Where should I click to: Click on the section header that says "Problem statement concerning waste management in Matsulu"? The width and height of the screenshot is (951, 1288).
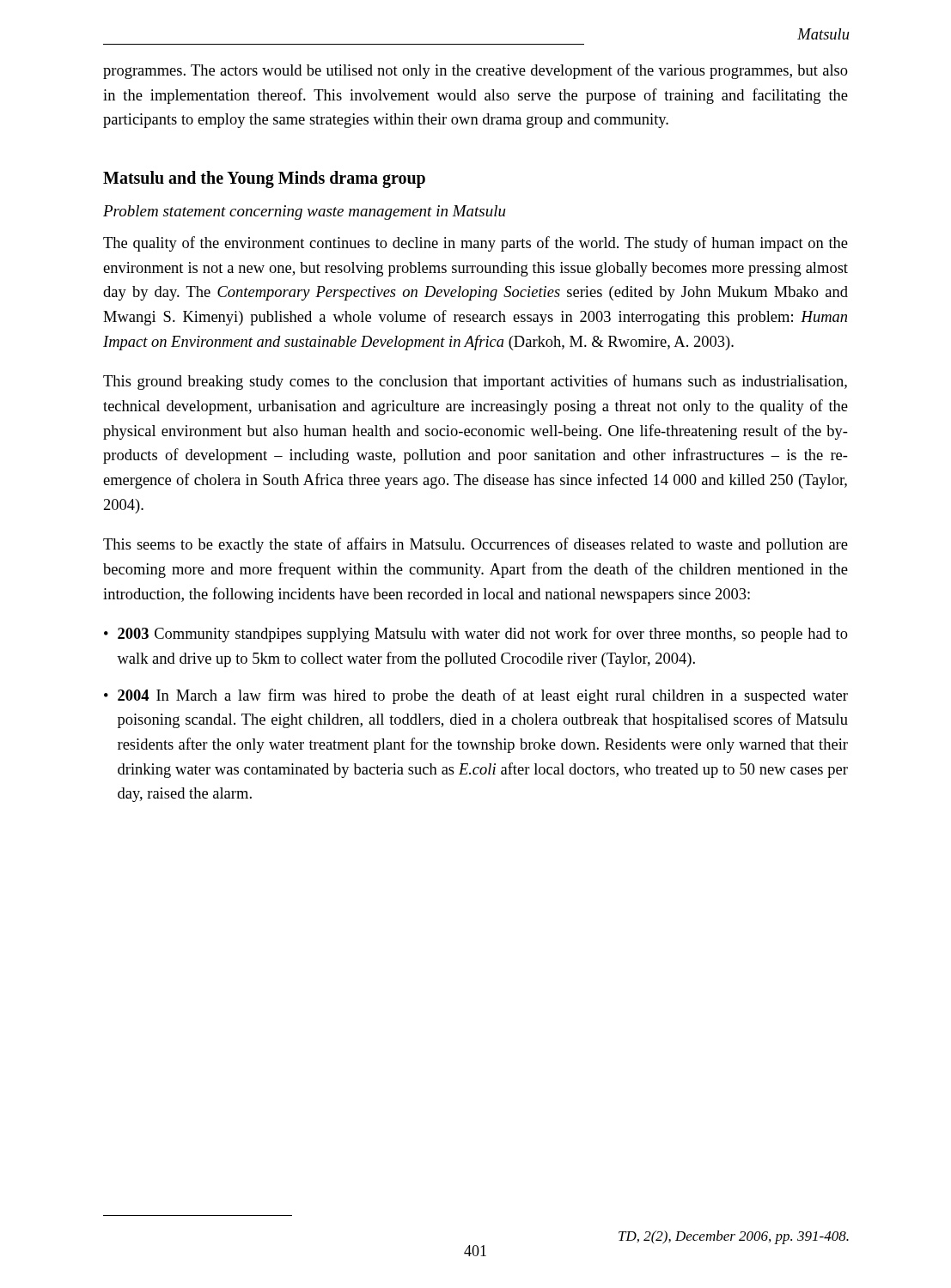coord(305,211)
